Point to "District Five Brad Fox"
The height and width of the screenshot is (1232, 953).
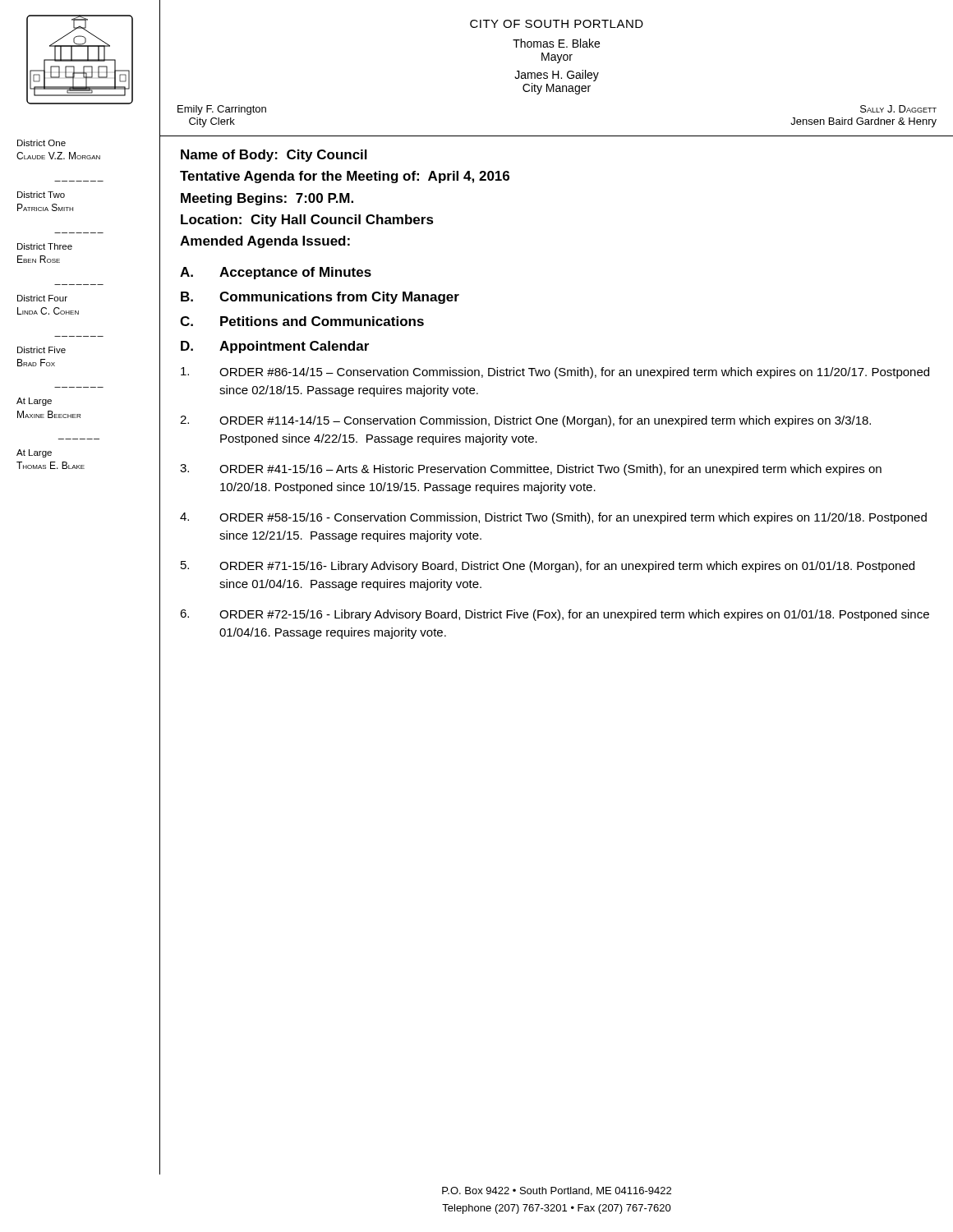tap(41, 350)
